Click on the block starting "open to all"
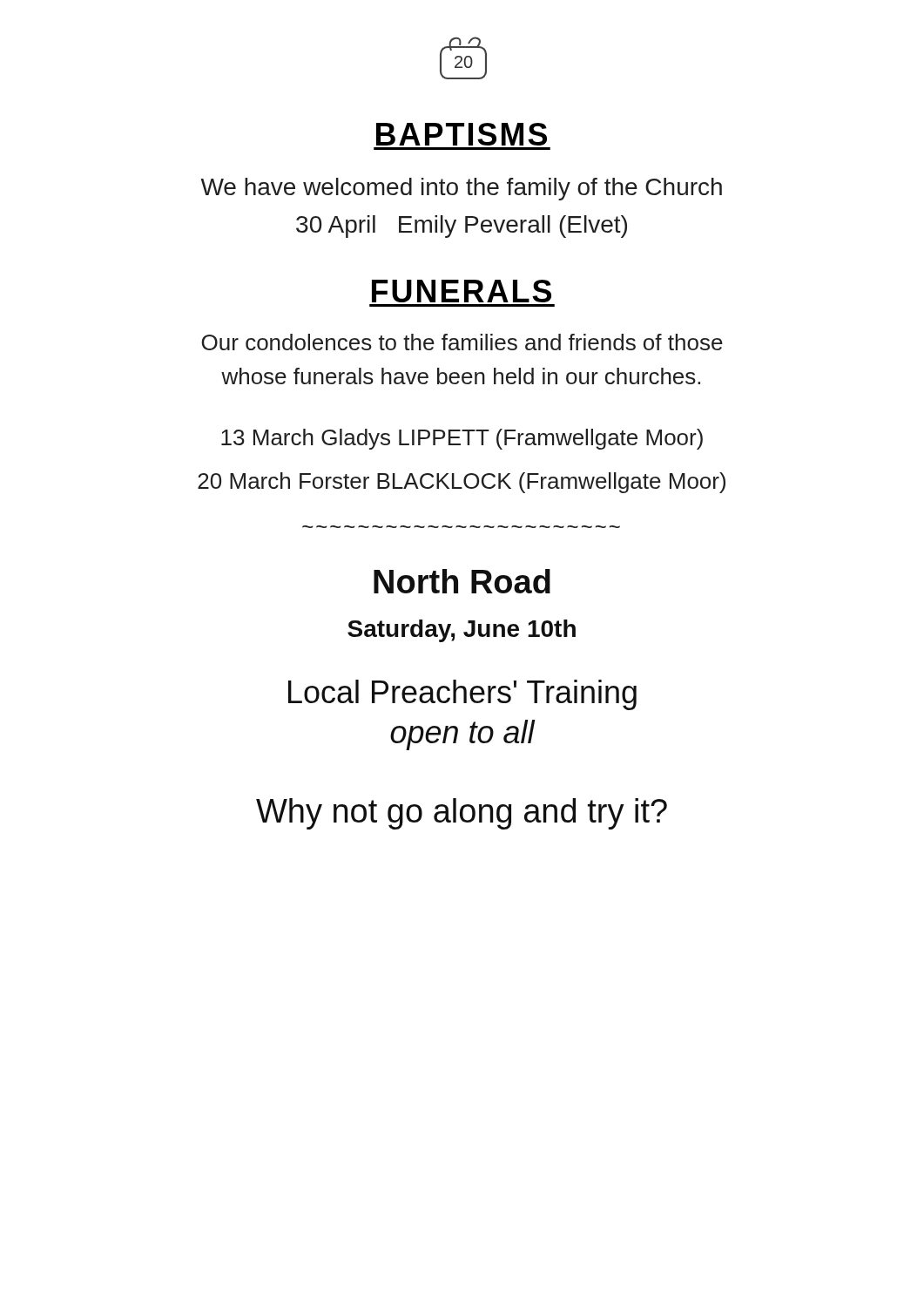 462,733
